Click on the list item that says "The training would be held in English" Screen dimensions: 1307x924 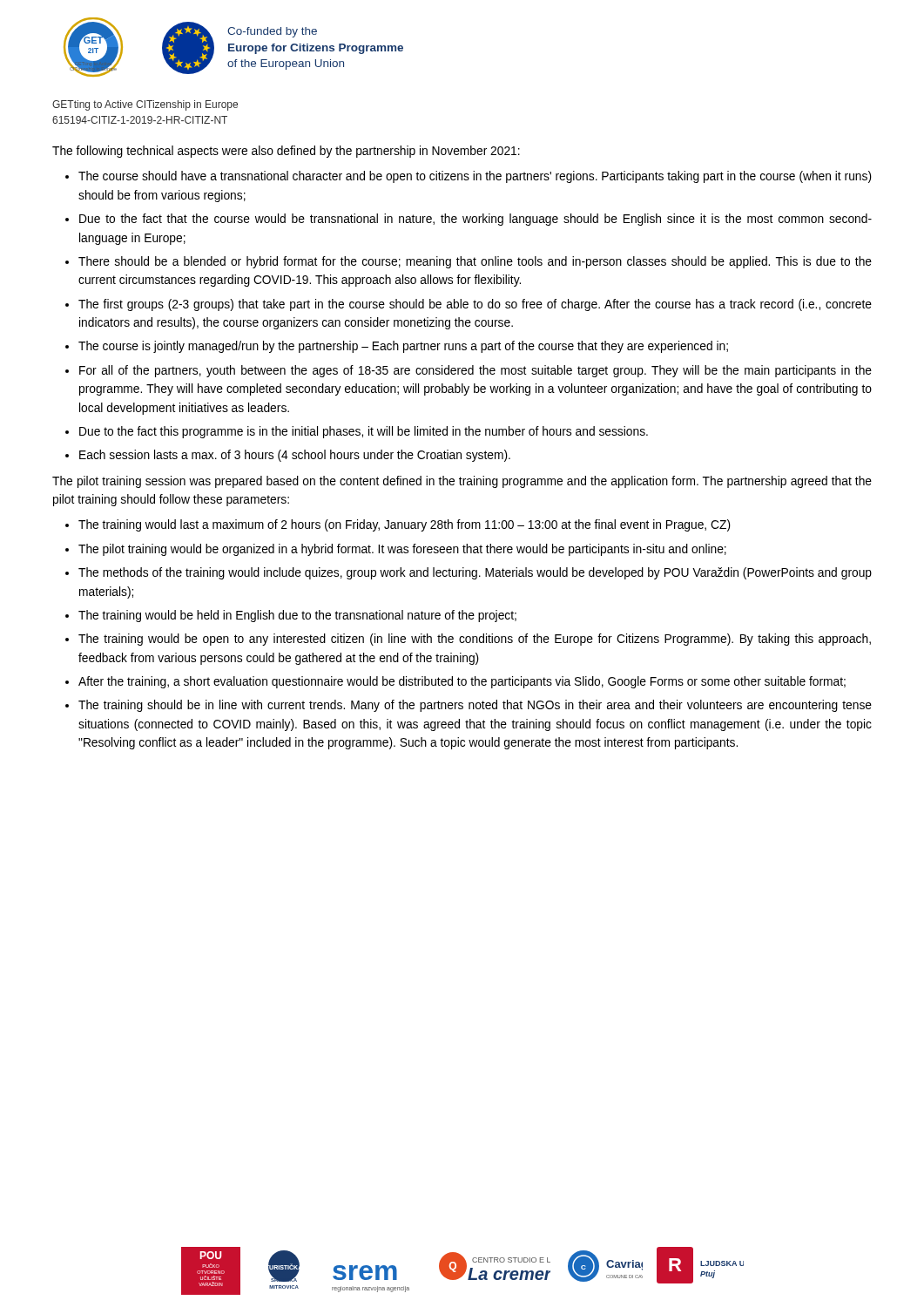point(298,615)
